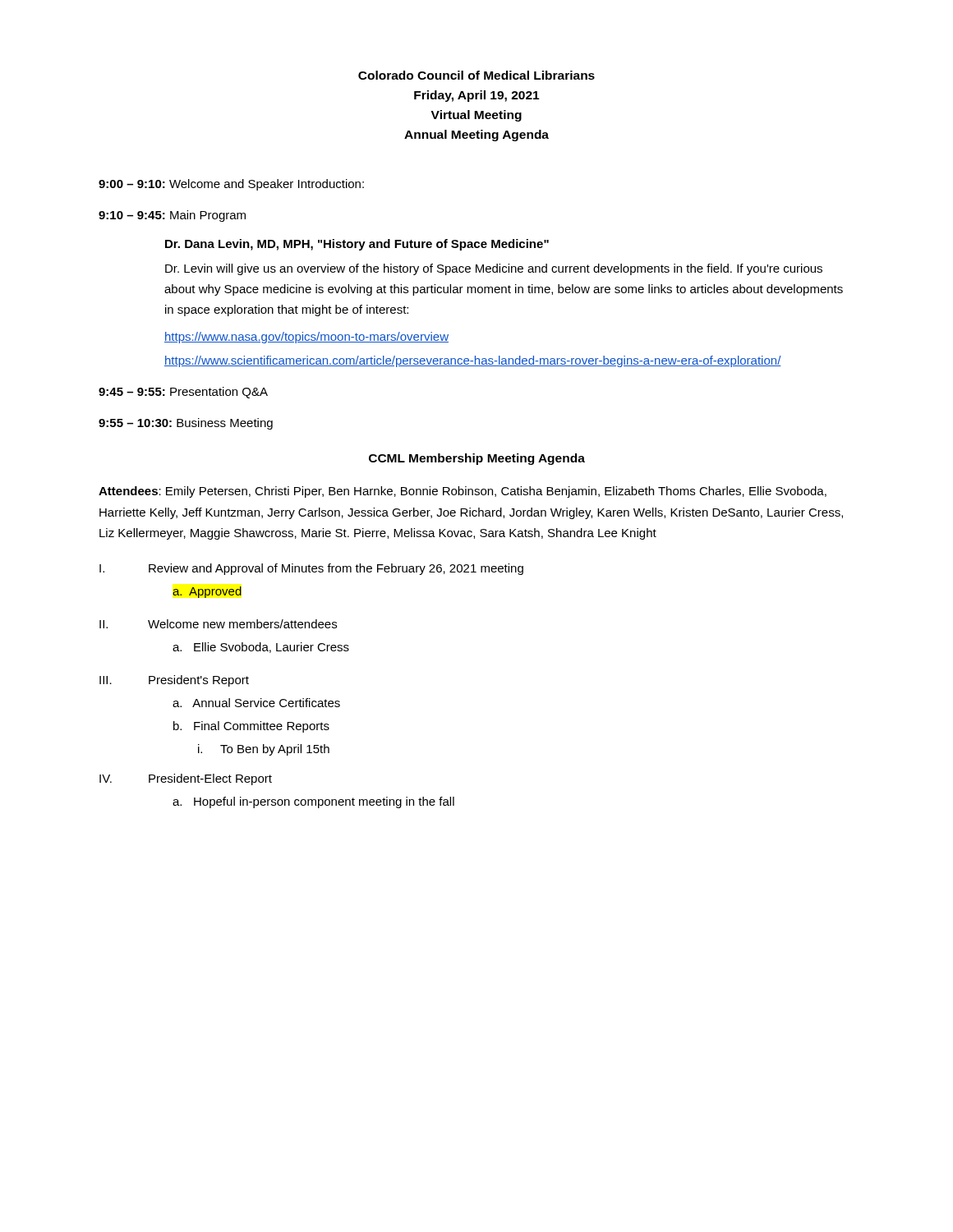Click on the list item that reads "9:55 – 10:30: Business Meeting"

click(x=186, y=423)
